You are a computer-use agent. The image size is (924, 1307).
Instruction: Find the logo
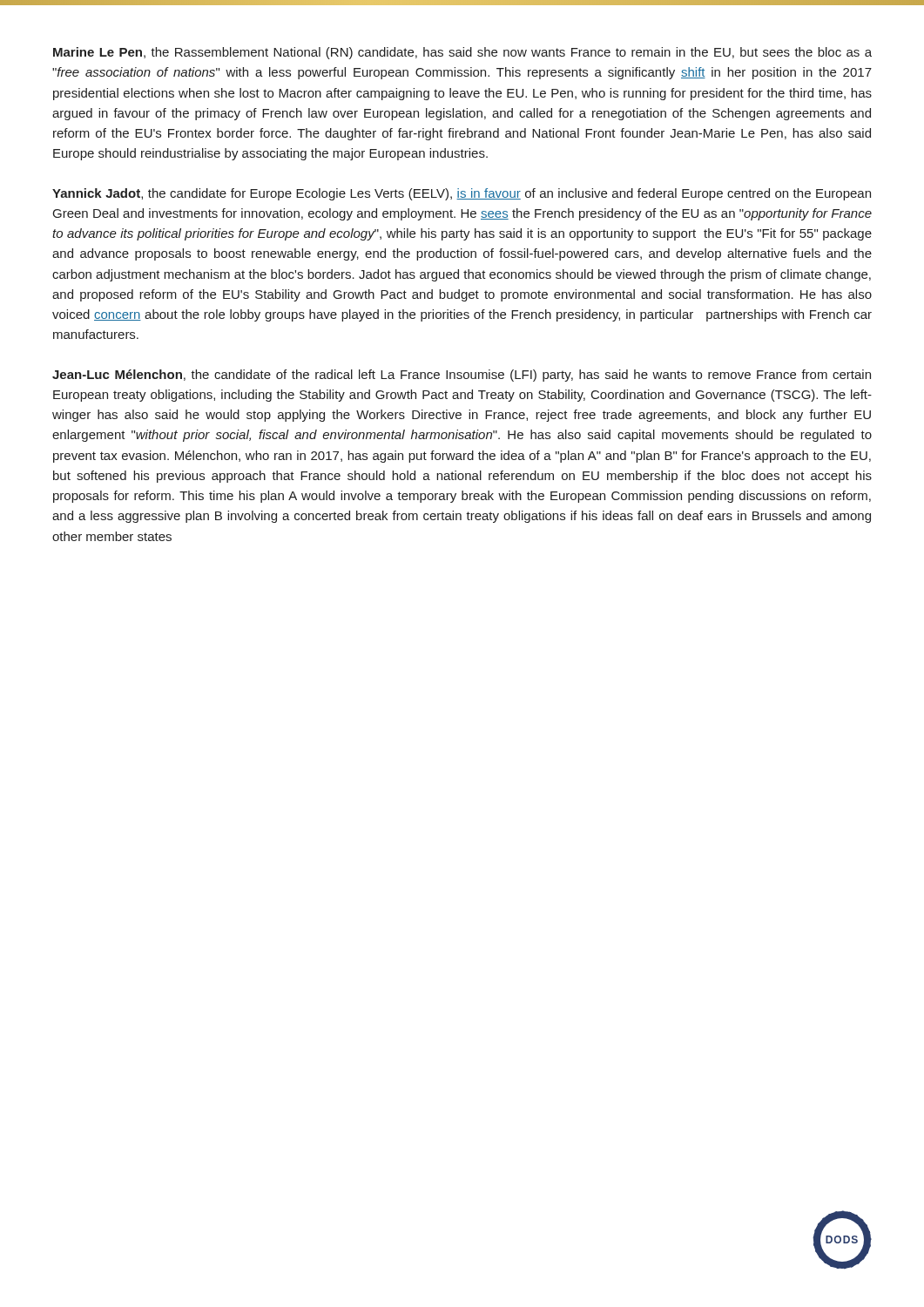842,1241
